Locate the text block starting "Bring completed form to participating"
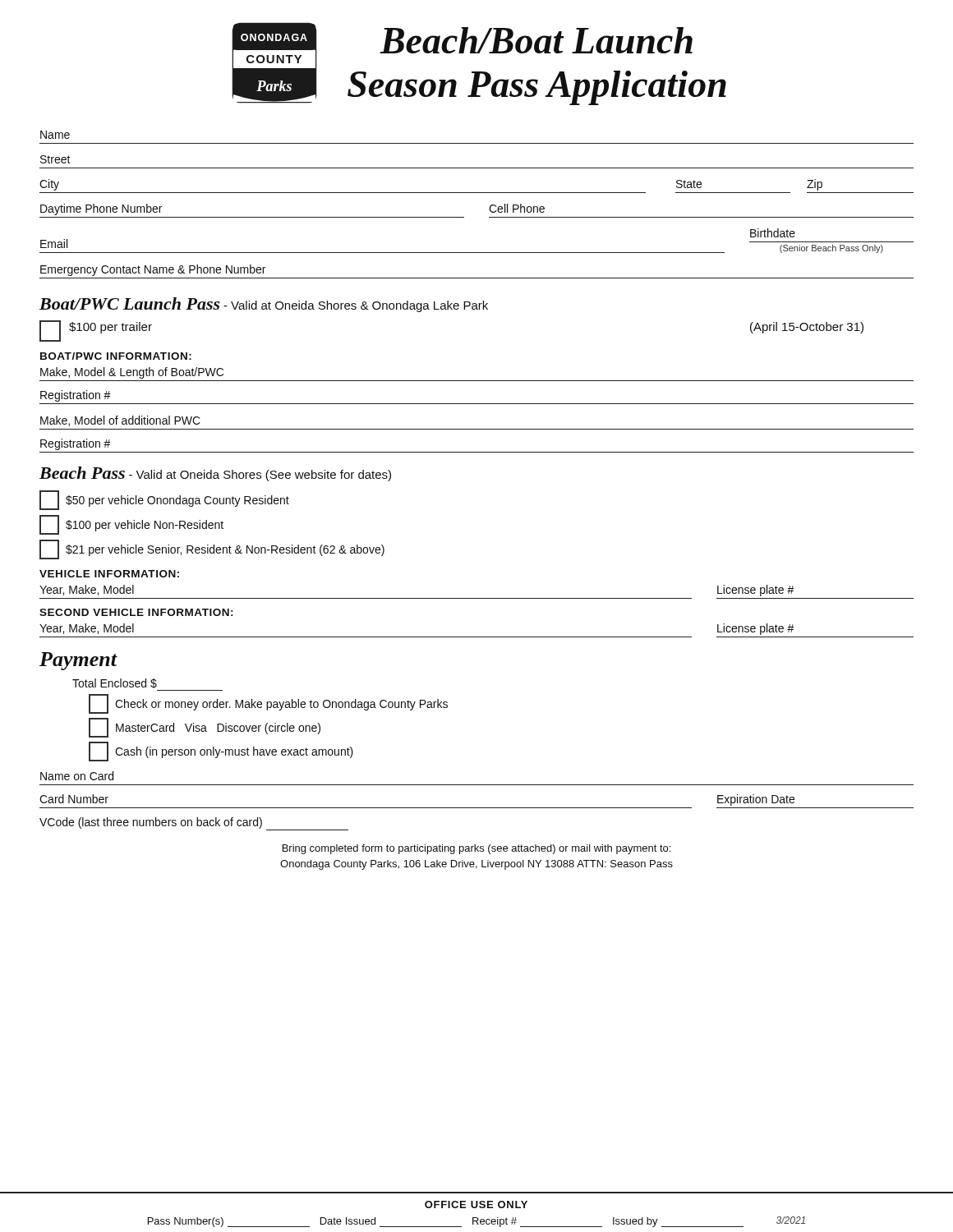The width and height of the screenshot is (953, 1232). tap(476, 856)
